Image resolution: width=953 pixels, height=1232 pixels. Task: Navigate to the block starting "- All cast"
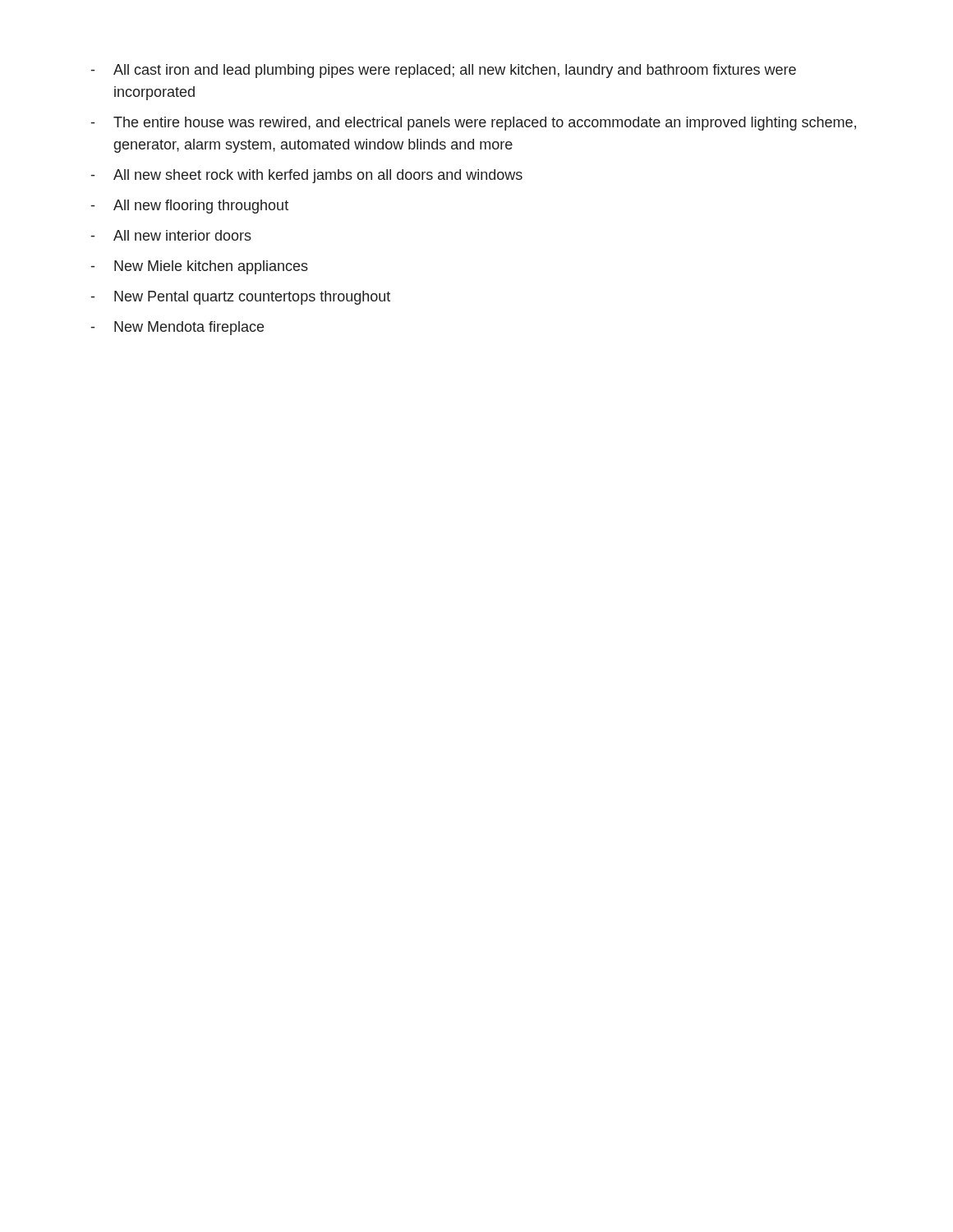point(476,81)
